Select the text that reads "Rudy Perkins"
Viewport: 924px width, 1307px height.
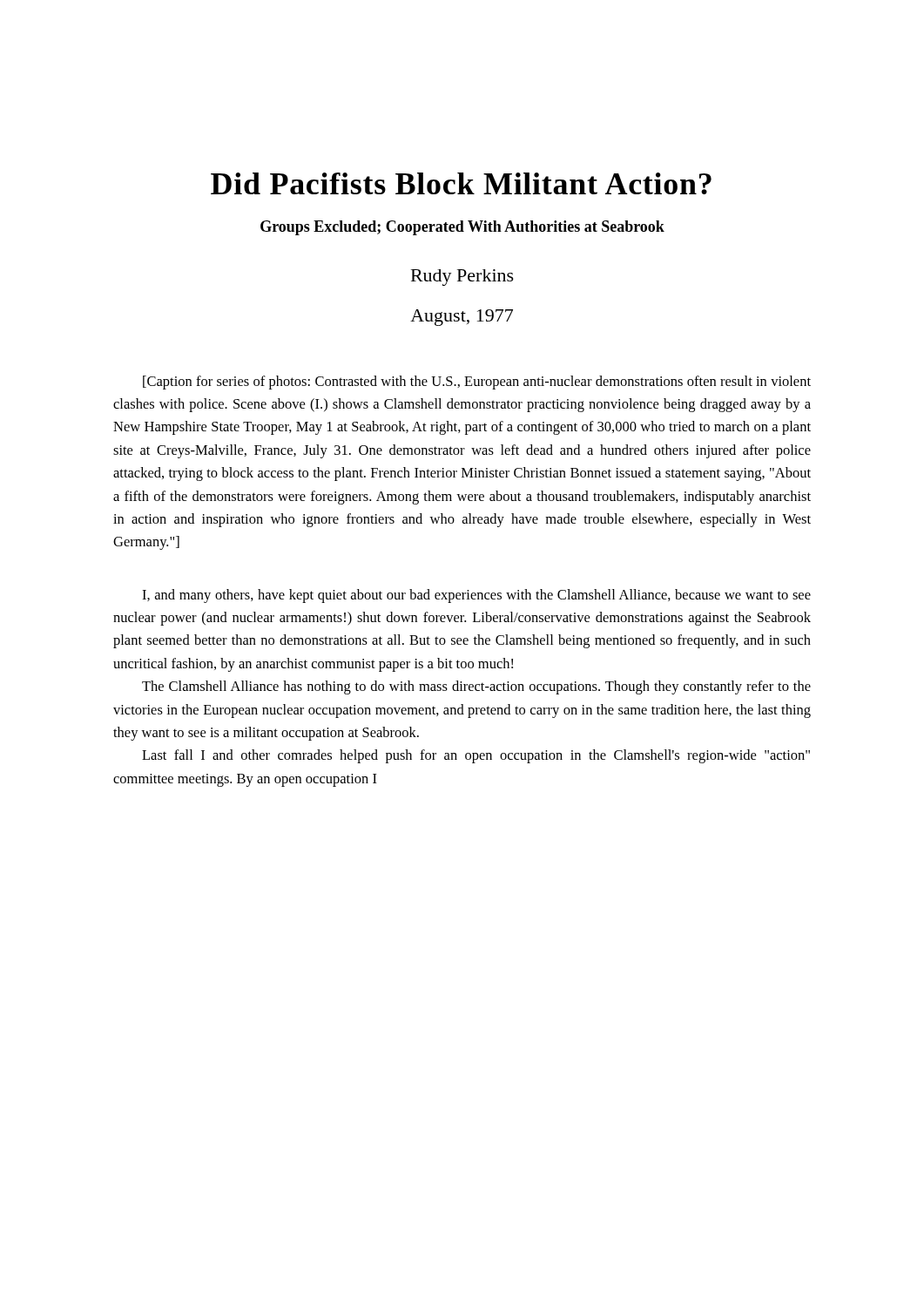(x=462, y=275)
